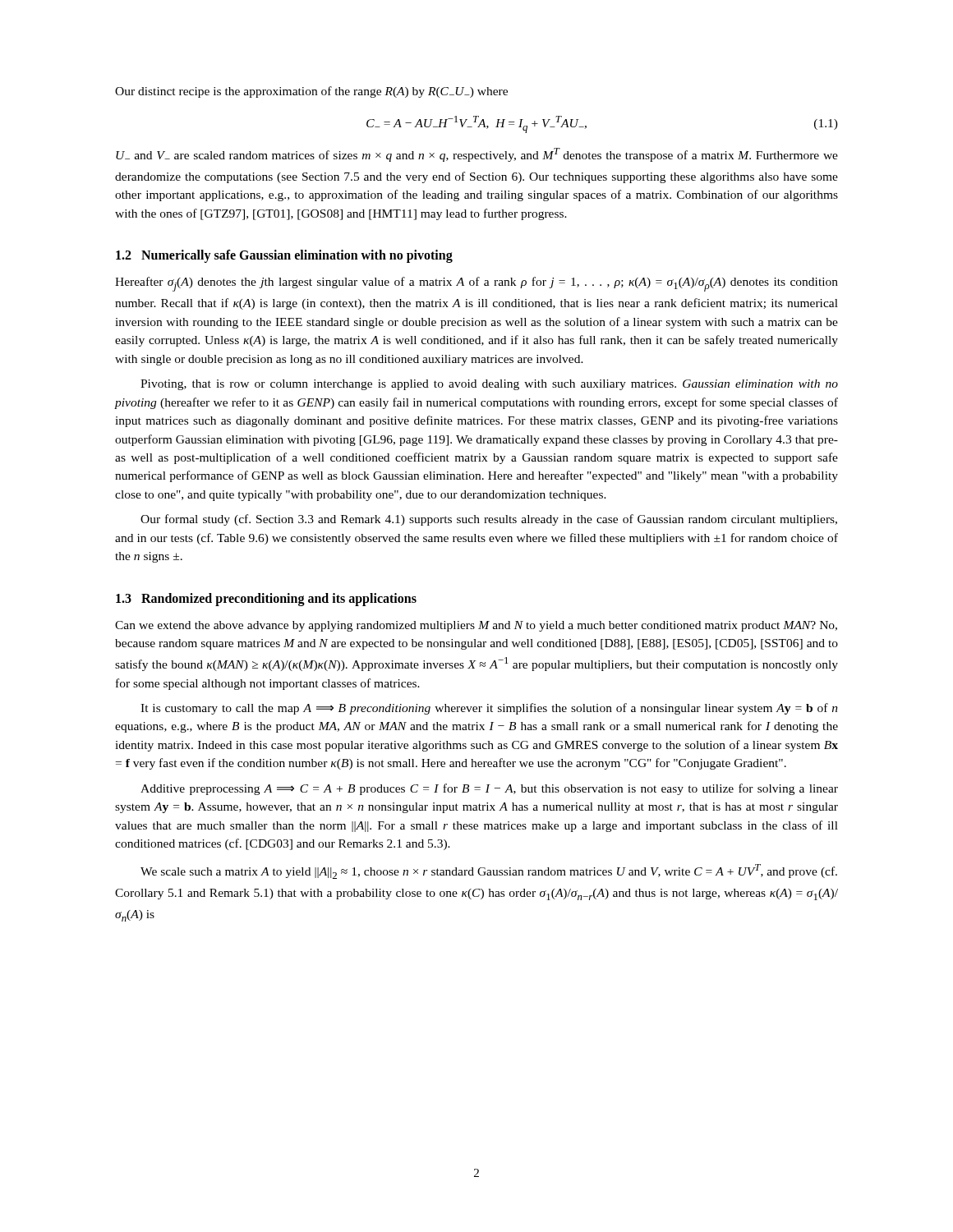Click the passage that begins "We scale such a matrix"
This screenshot has width=953, height=1232.
(476, 892)
